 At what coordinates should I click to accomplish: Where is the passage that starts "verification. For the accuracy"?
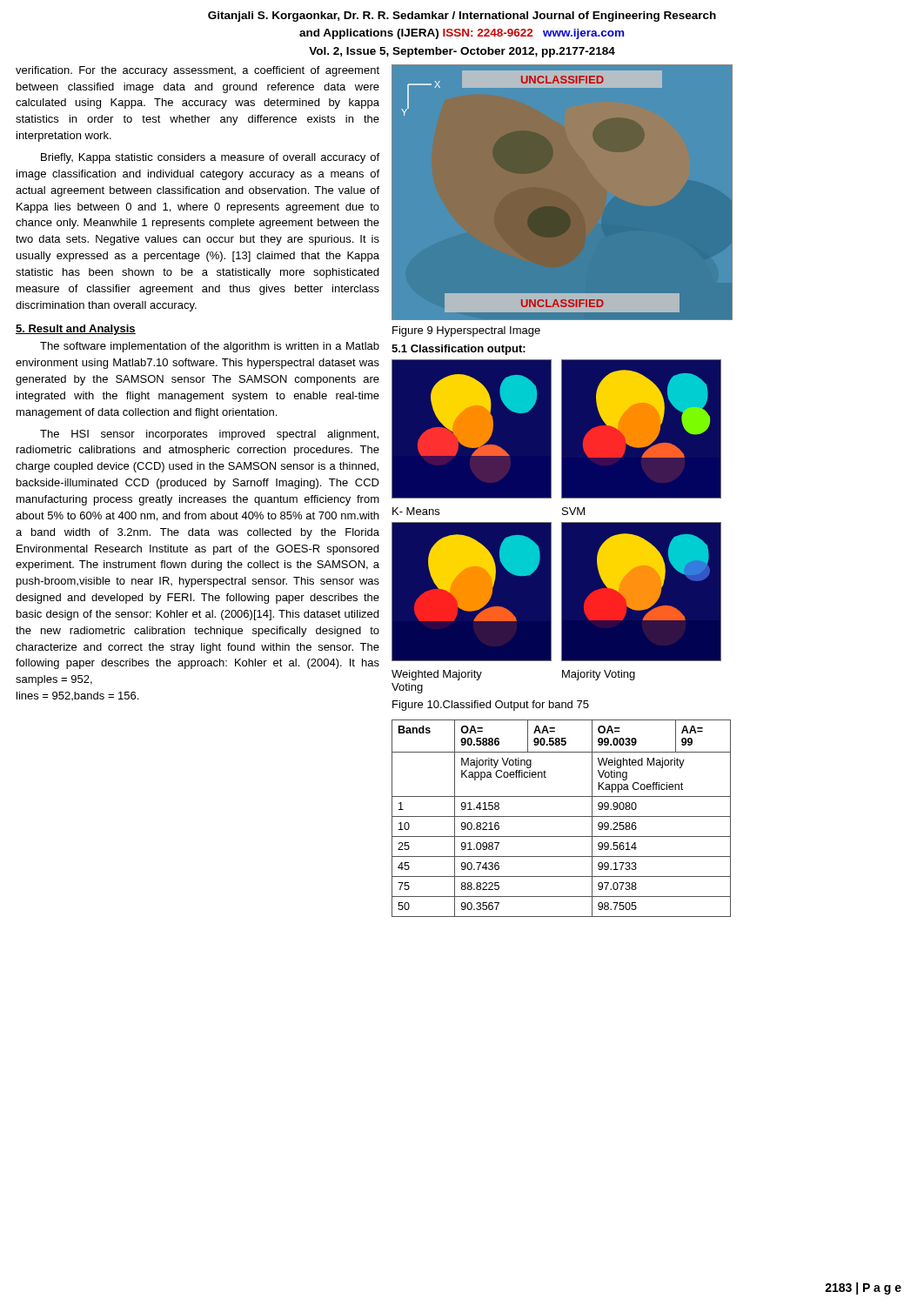(197, 103)
